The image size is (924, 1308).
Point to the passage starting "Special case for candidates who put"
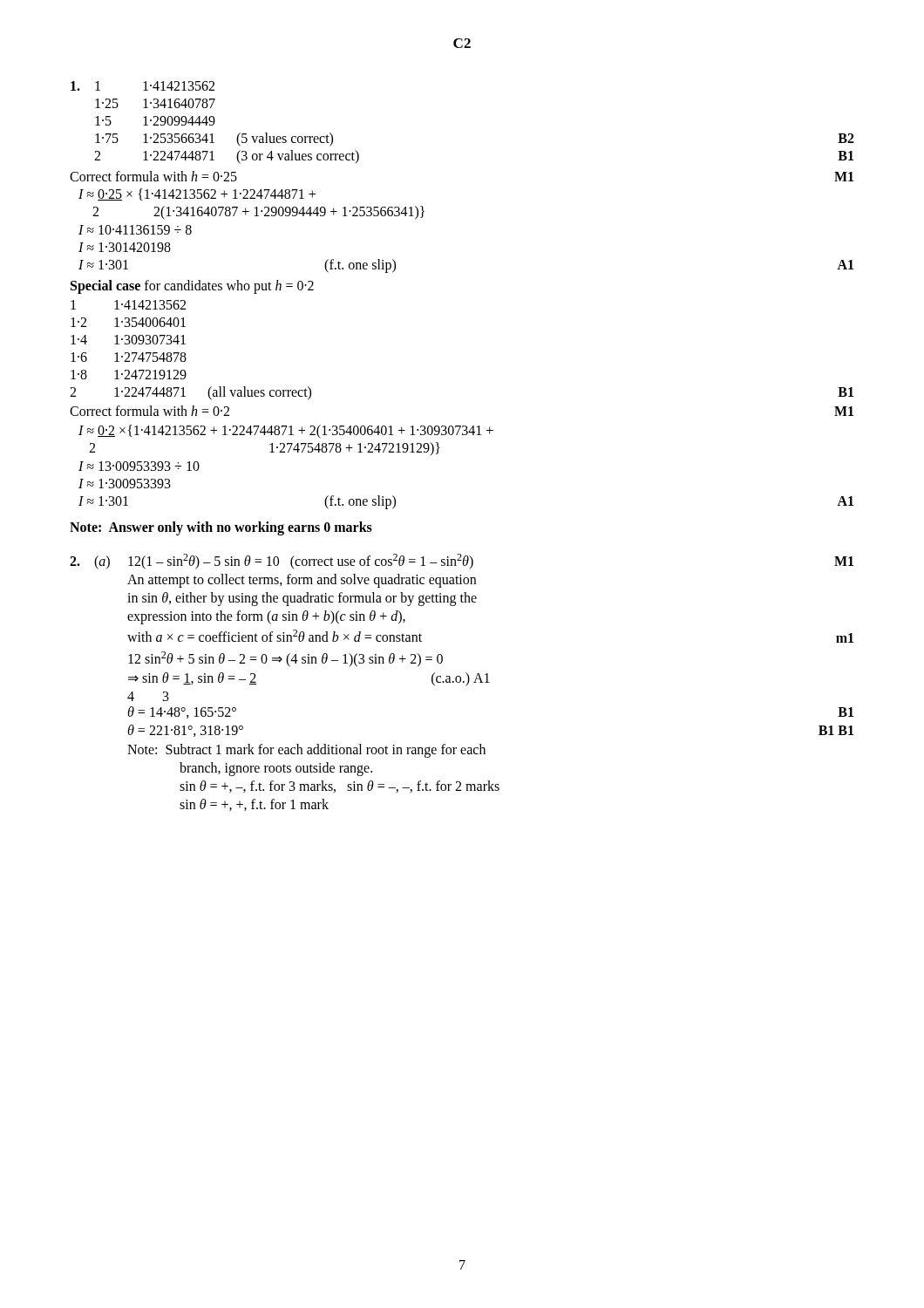coord(192,287)
